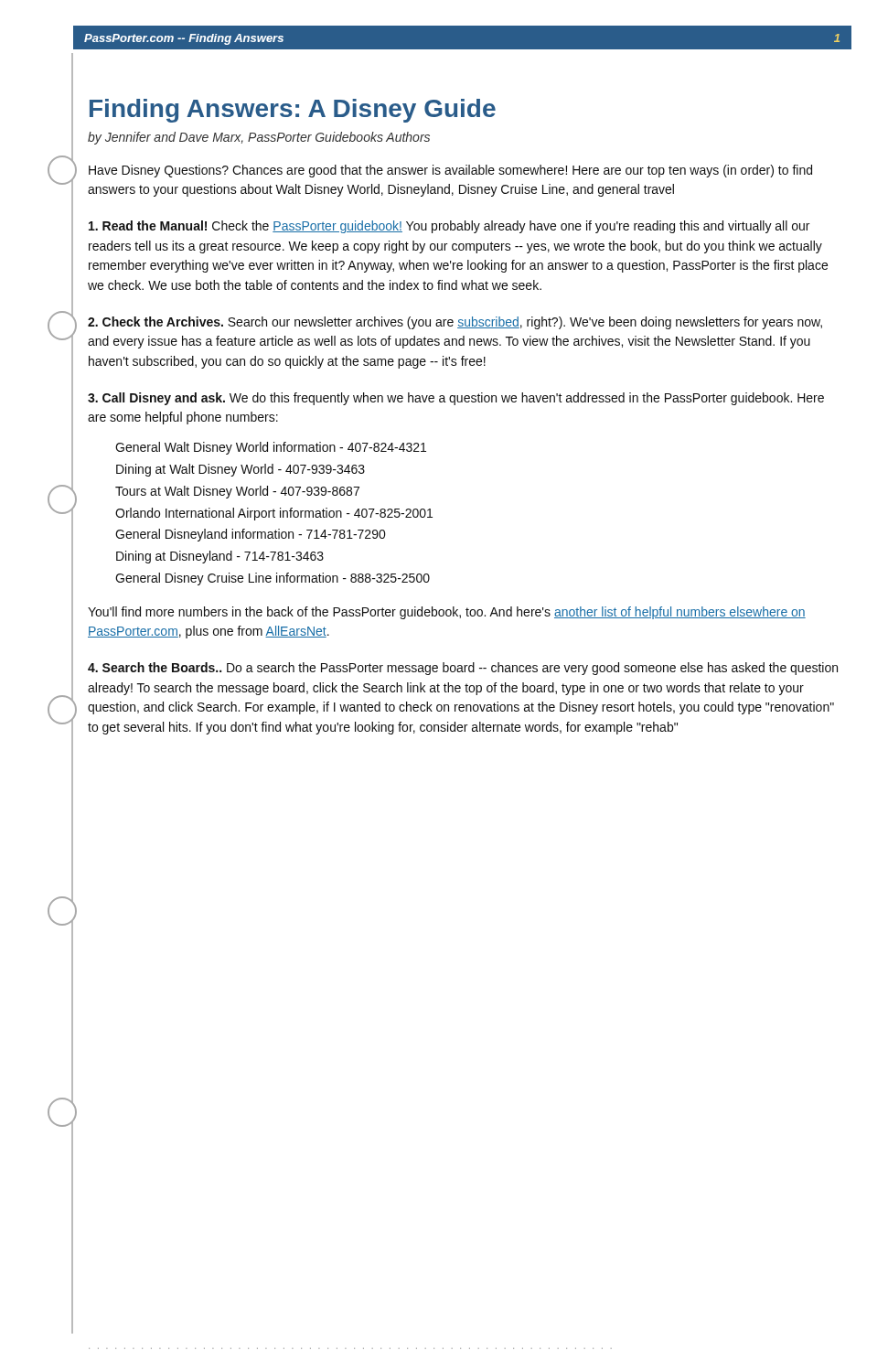Find the list item containing "3. Call Disney and ask."
Image resolution: width=888 pixels, height=1372 pixels.
tap(456, 408)
